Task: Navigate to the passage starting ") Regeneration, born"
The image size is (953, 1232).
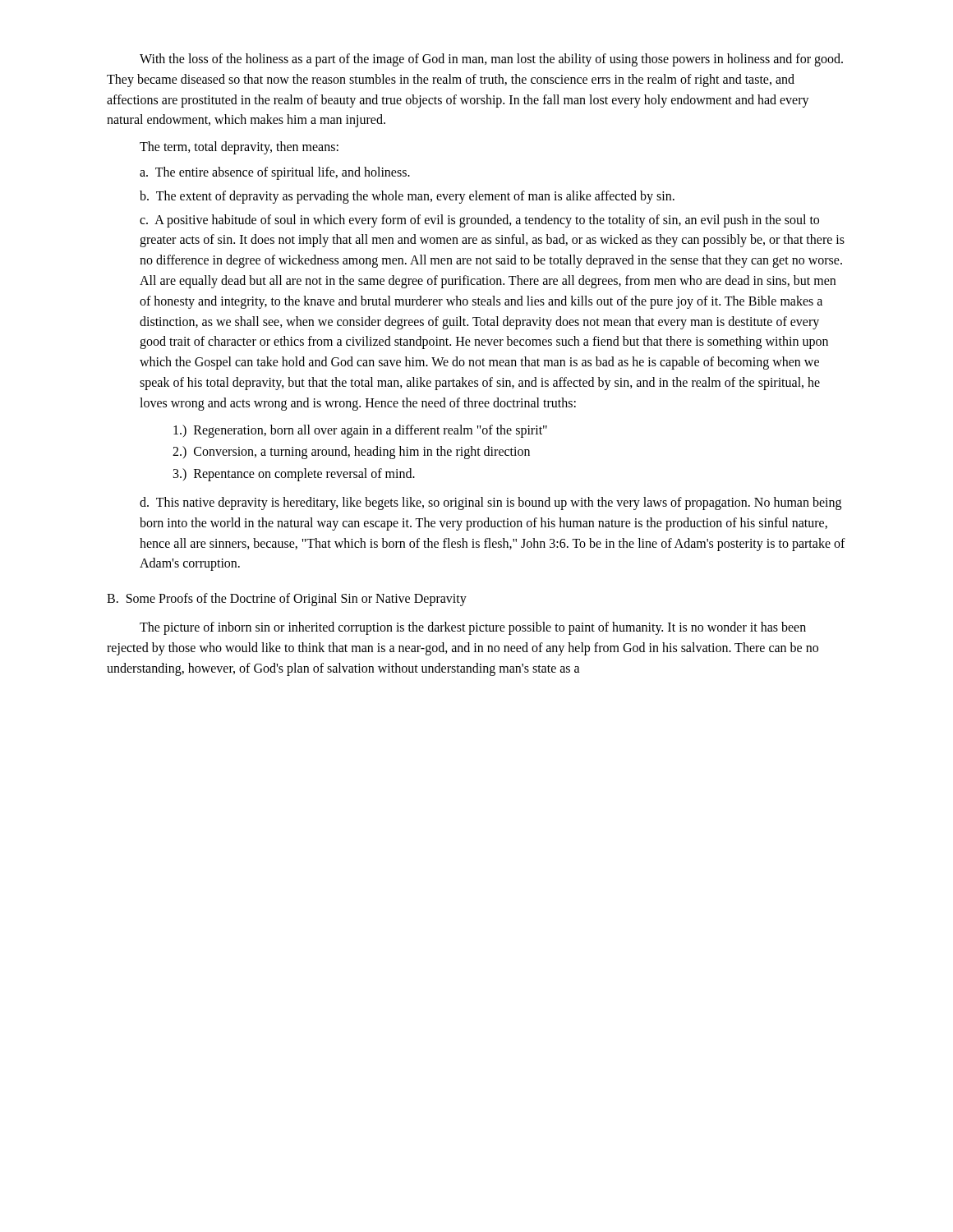Action: click(x=360, y=430)
